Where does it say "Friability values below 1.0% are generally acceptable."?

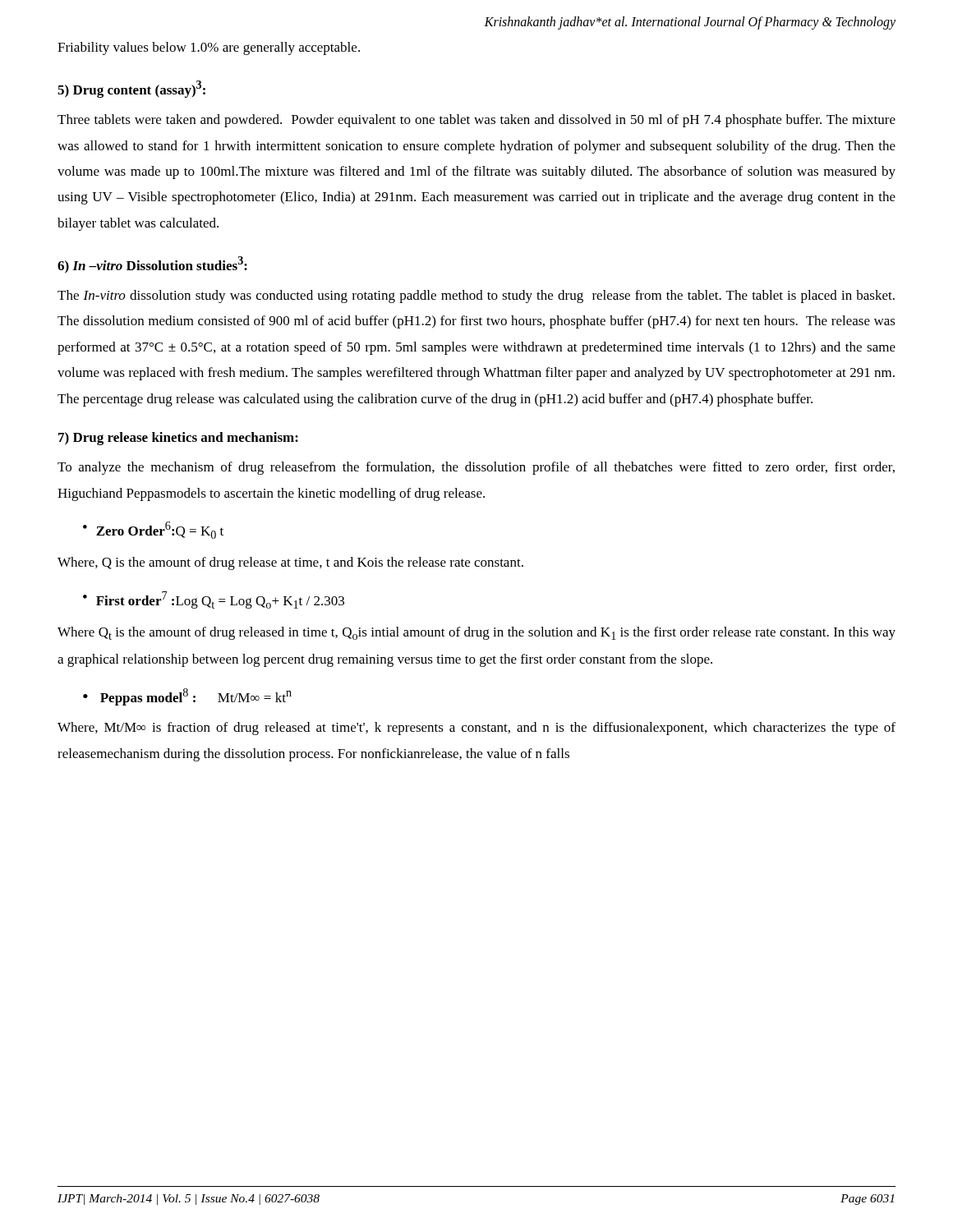click(x=209, y=47)
